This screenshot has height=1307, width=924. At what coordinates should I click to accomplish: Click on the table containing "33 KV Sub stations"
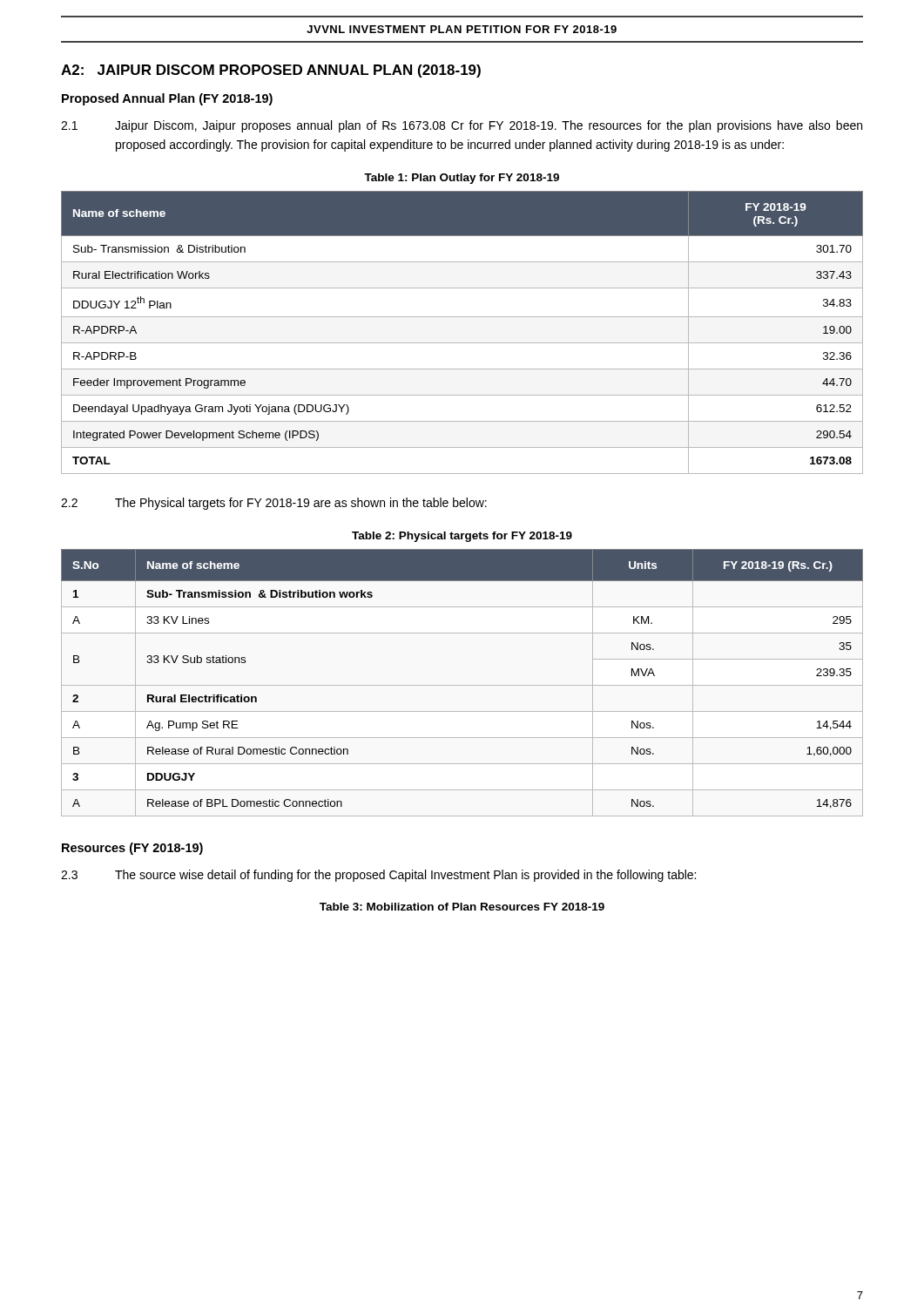462,682
